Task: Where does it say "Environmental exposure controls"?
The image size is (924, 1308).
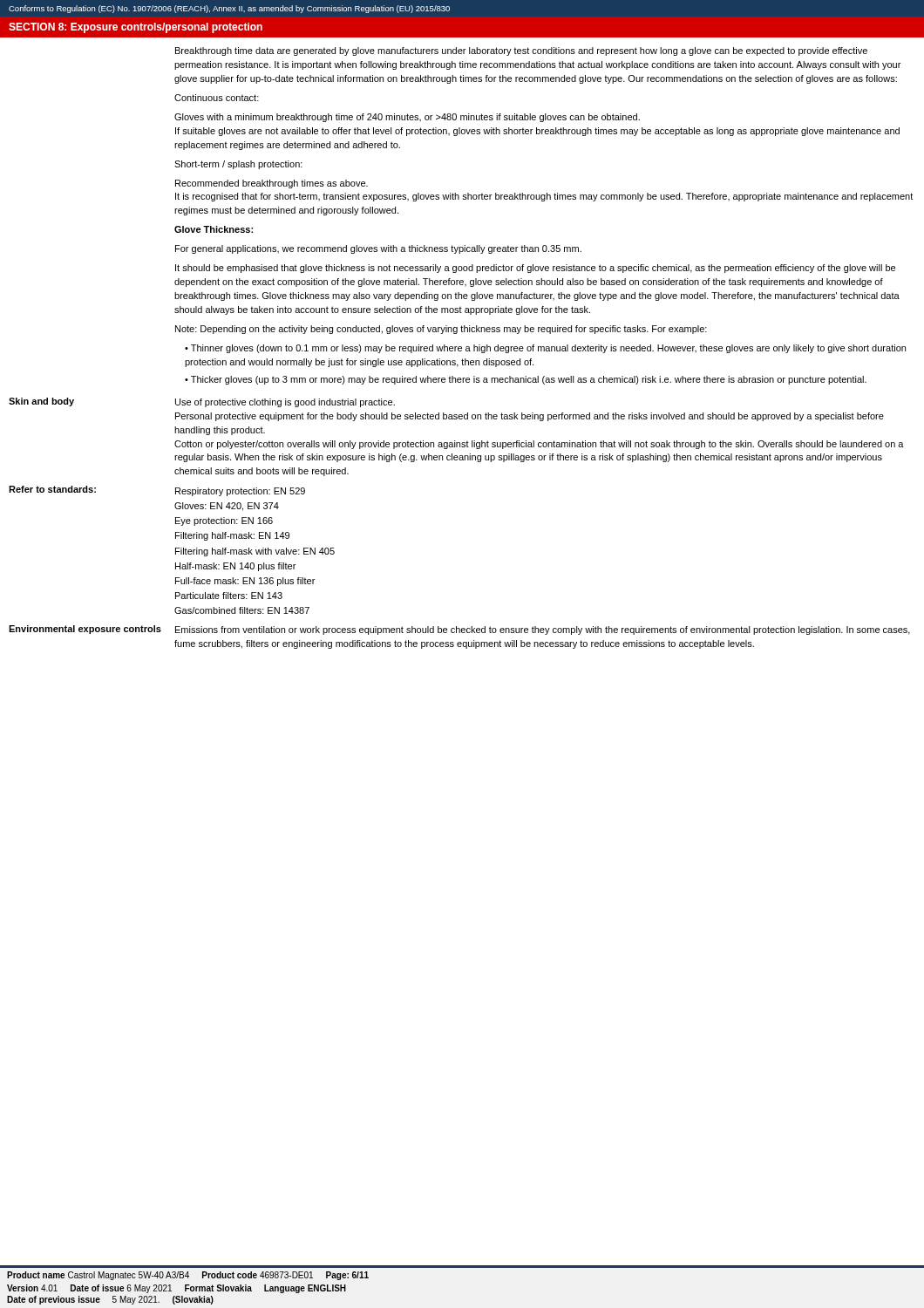Action: (x=85, y=628)
